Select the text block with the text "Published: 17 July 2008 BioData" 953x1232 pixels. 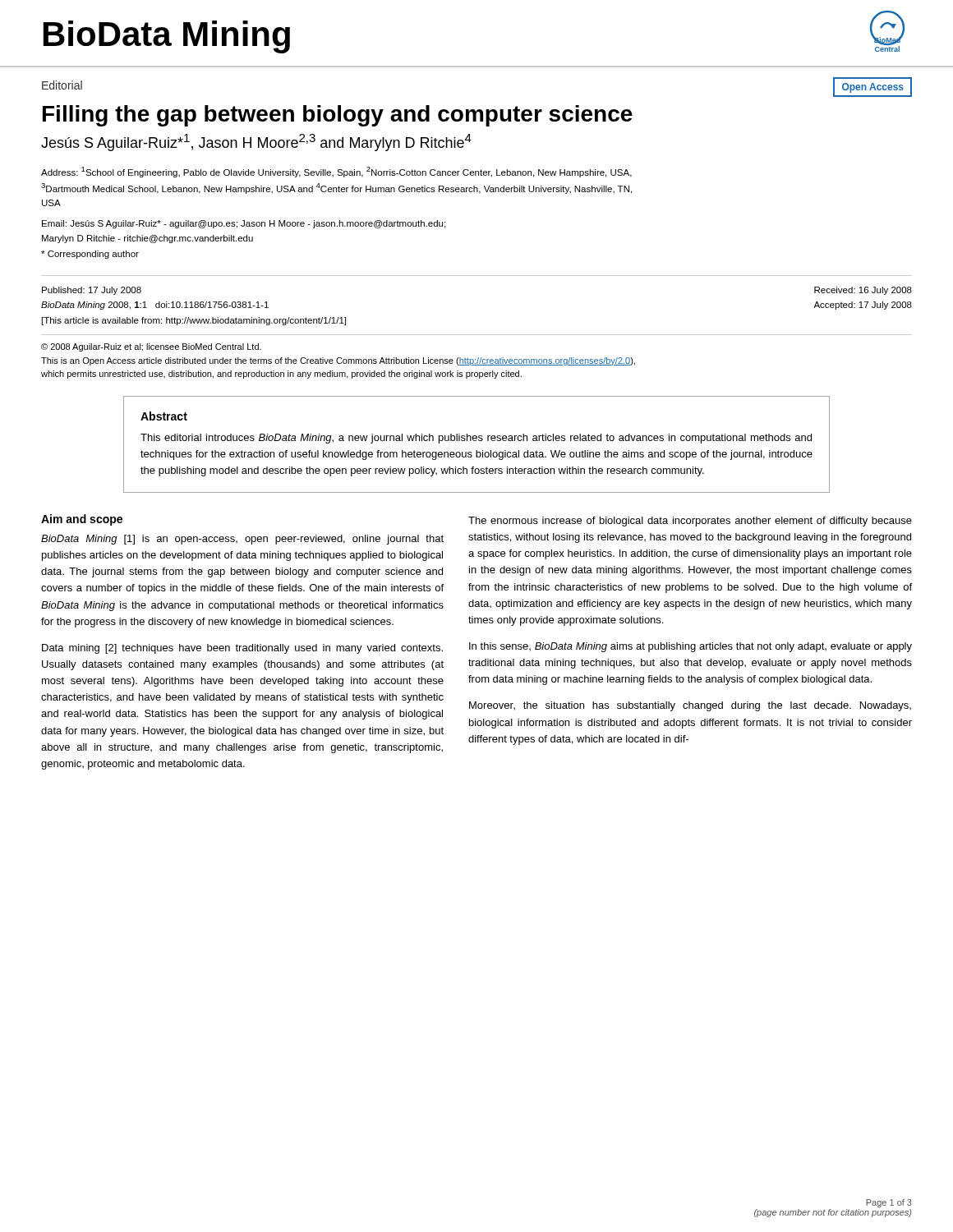(194, 305)
